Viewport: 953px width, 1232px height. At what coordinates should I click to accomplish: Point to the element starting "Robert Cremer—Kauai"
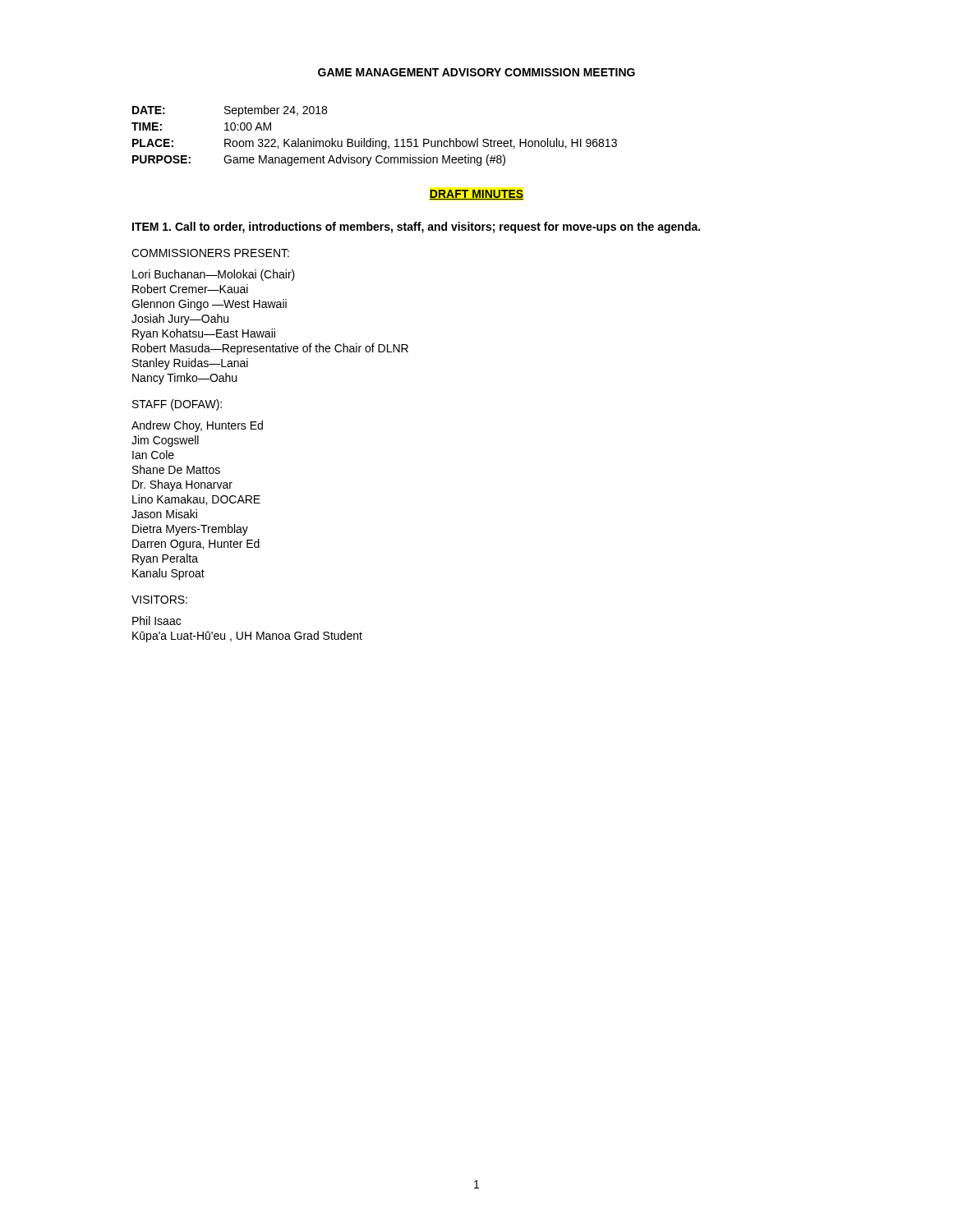tap(190, 289)
